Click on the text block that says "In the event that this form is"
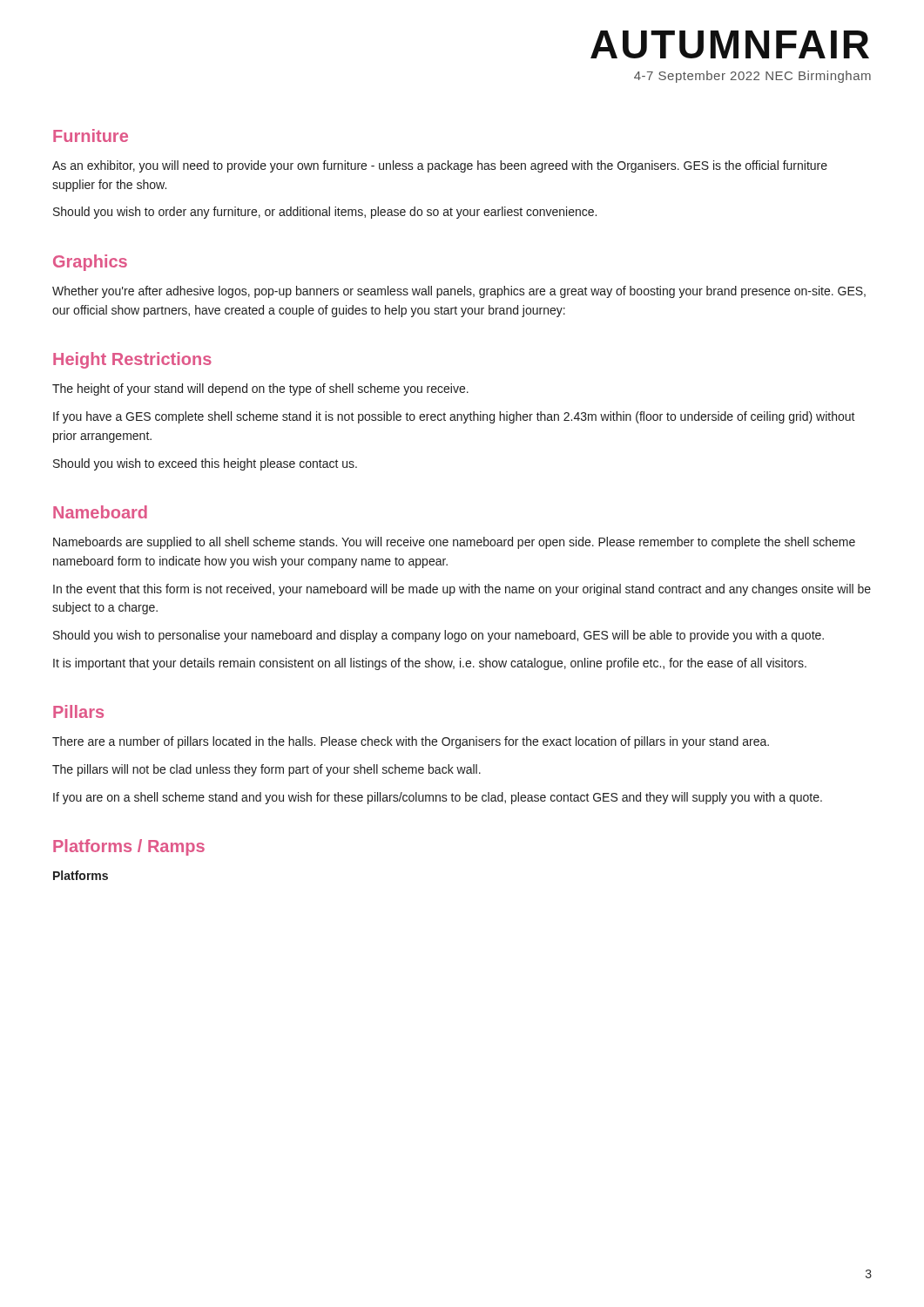 (462, 598)
